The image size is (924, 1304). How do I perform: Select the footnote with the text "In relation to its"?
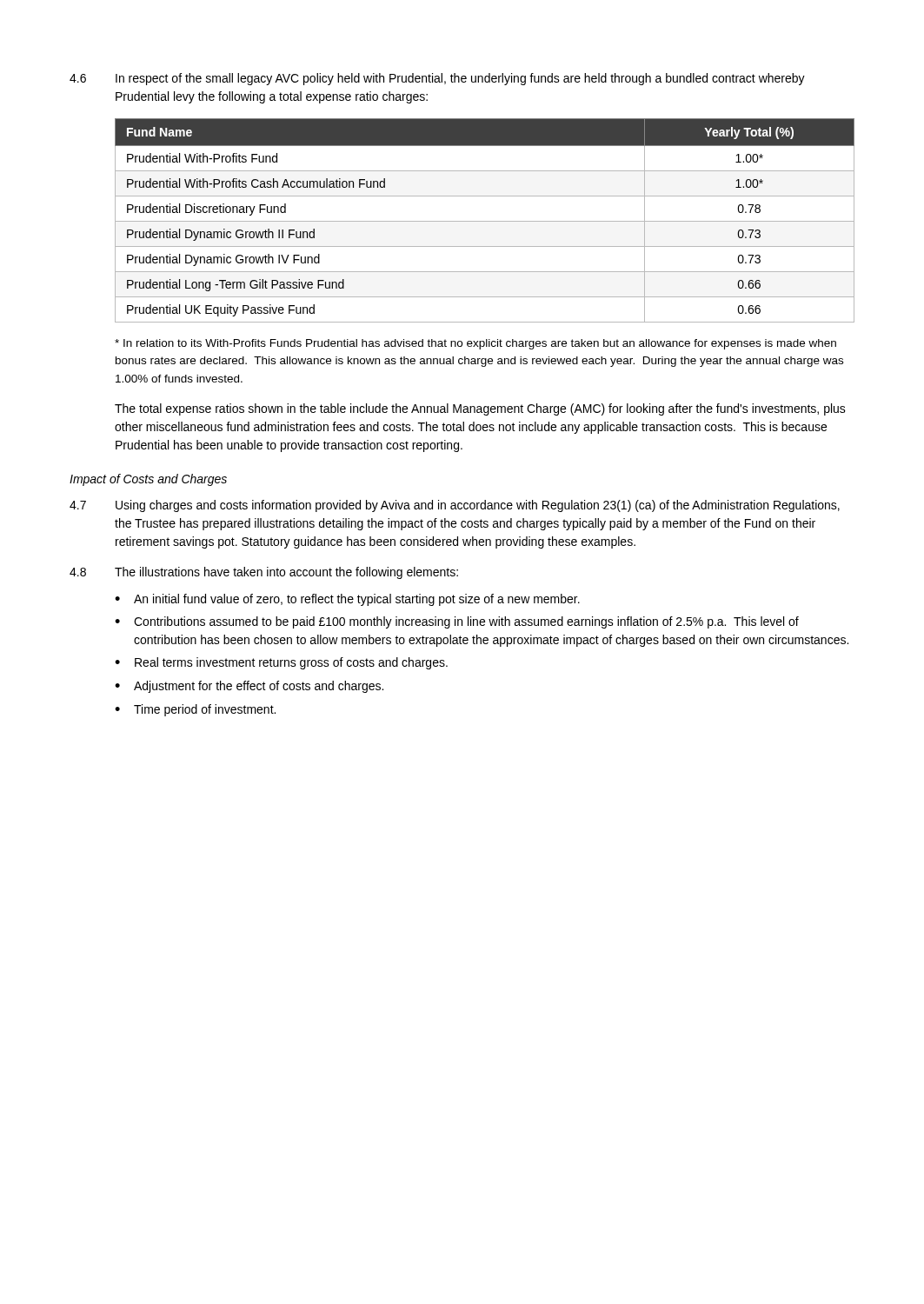[479, 361]
